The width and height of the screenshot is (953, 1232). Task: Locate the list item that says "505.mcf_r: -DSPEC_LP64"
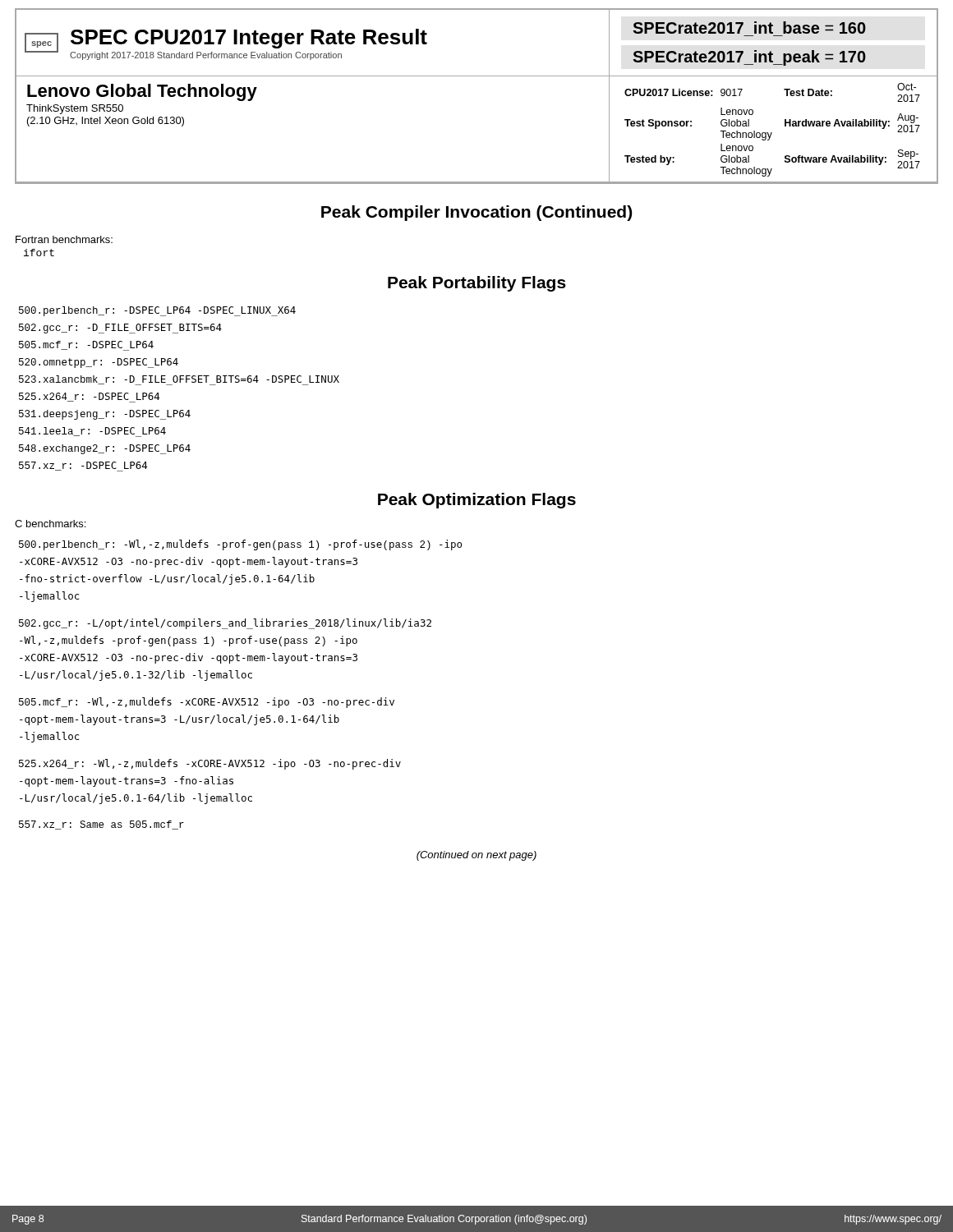86,345
